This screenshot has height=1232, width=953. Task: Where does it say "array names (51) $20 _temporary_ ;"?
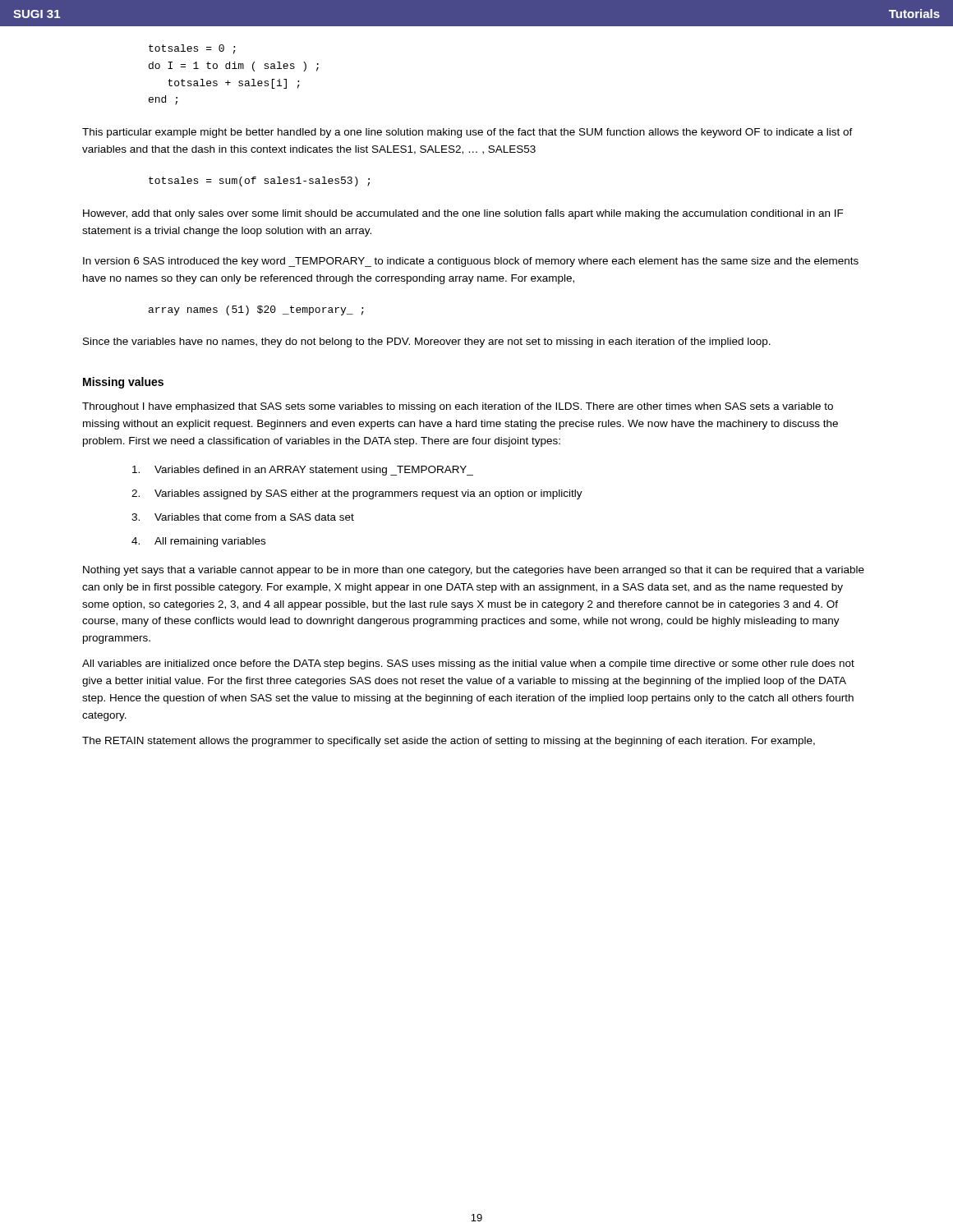pos(257,310)
